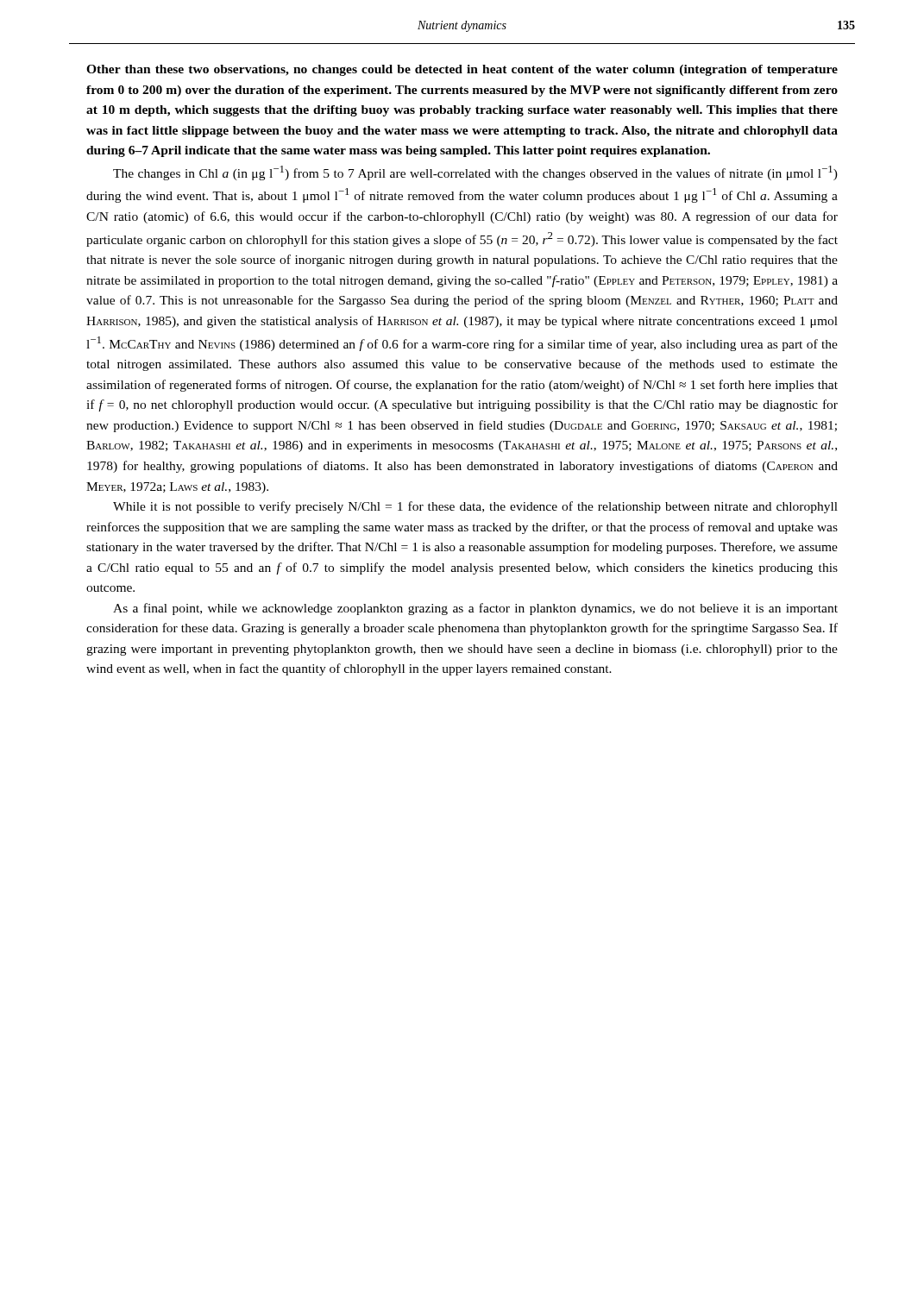Find the text block that reads "While it is not possible to"

(462, 547)
